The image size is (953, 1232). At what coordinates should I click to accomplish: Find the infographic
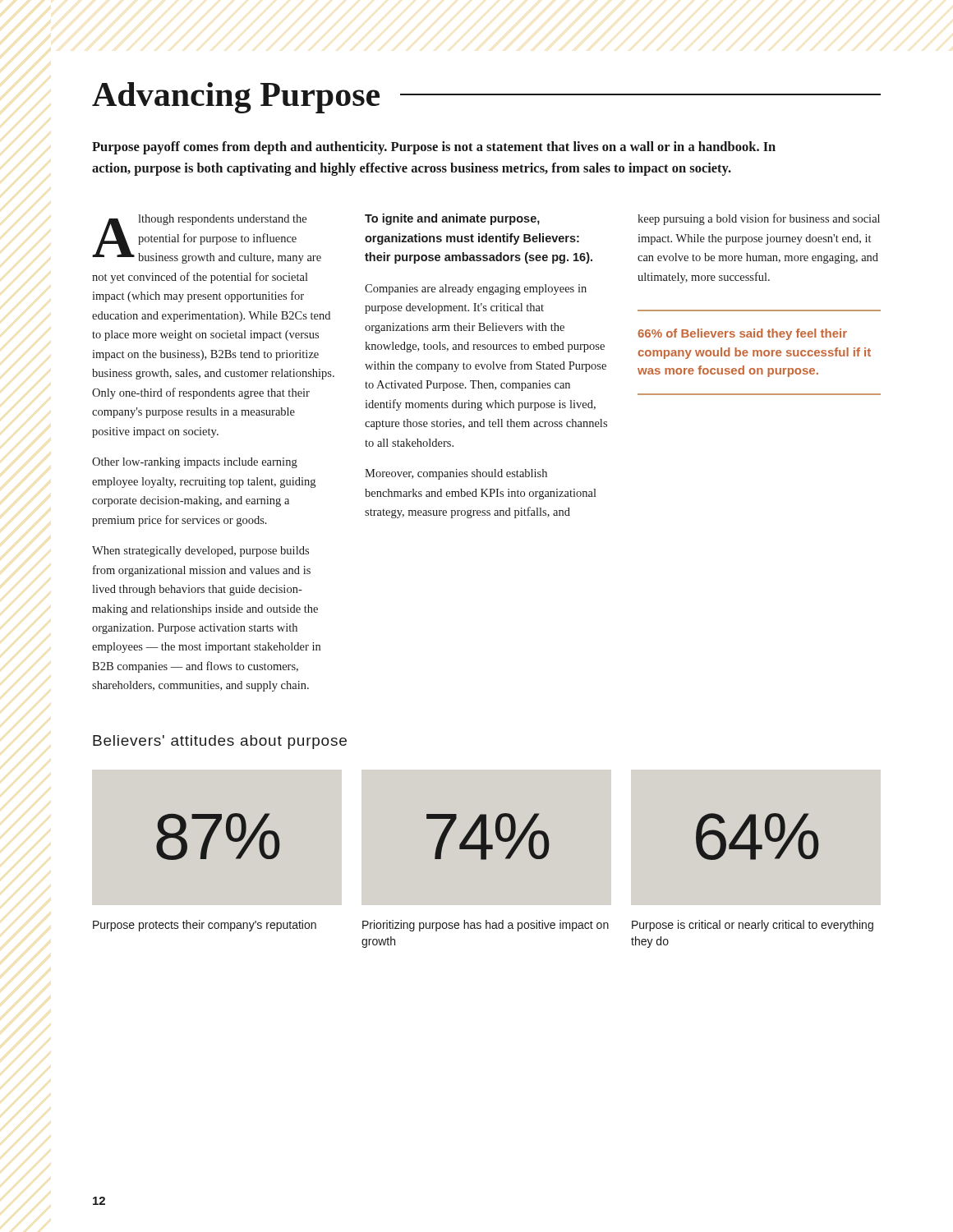(486, 860)
